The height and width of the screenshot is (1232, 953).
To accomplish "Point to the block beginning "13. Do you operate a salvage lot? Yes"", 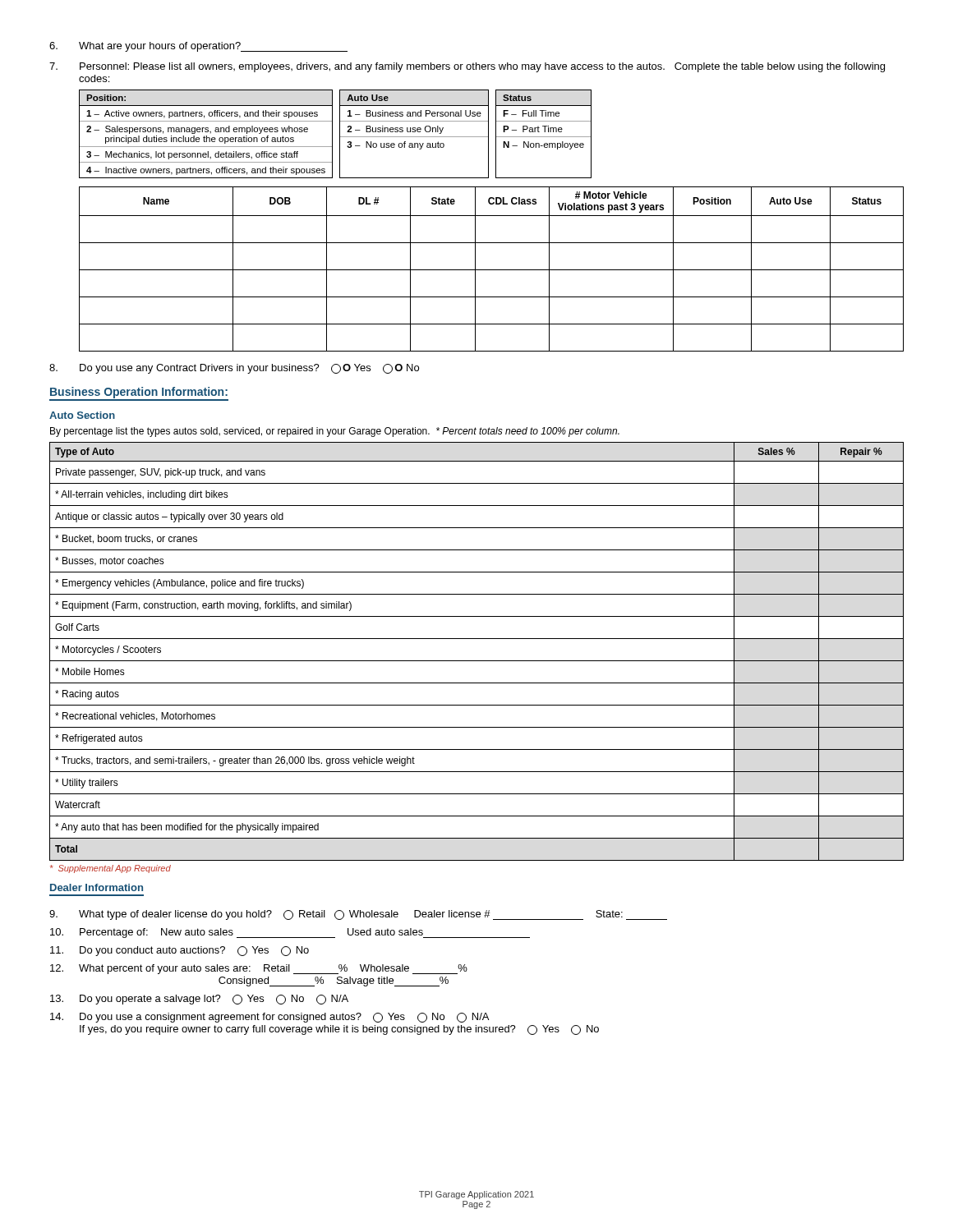I will [199, 1000].
